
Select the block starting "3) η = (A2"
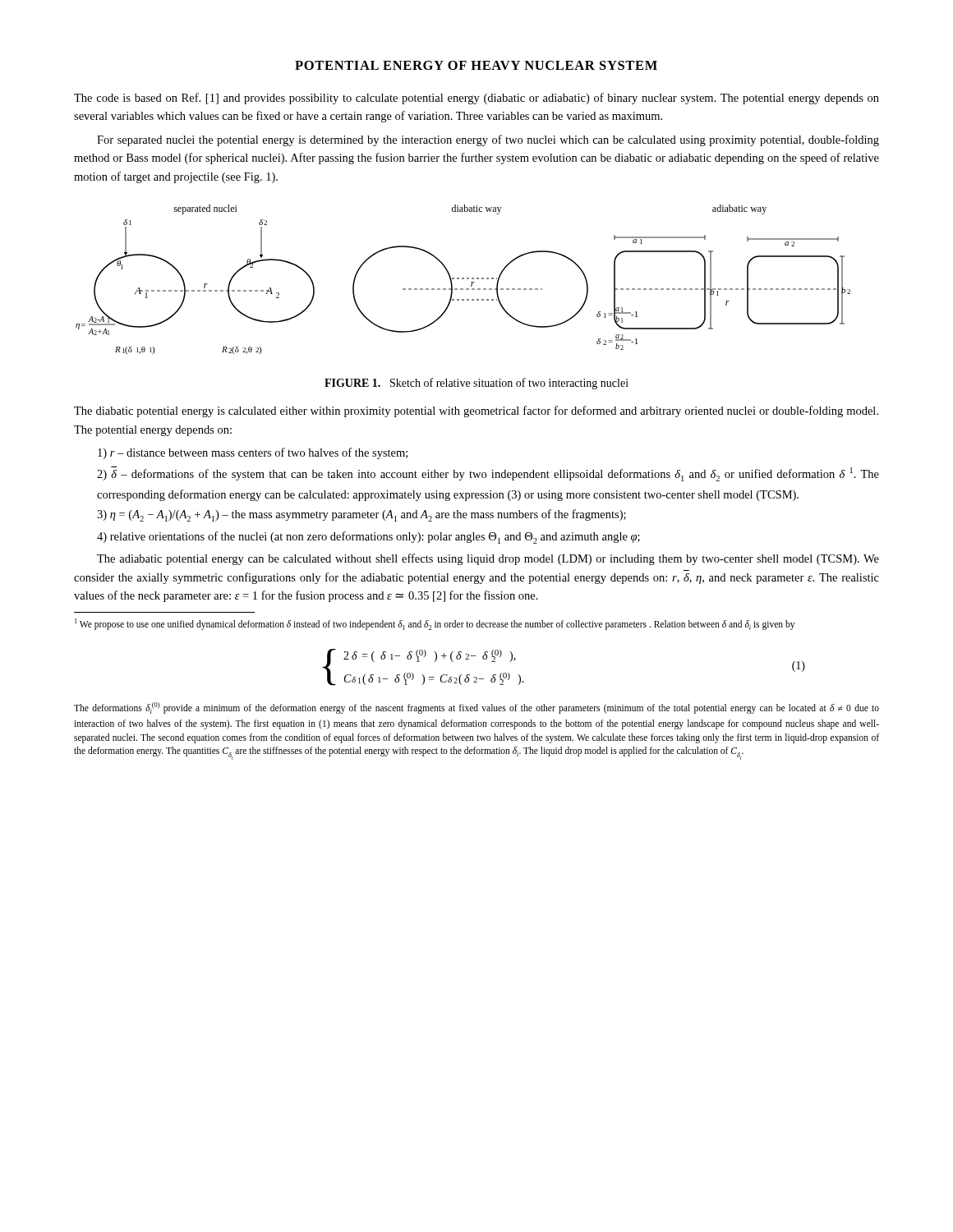tap(362, 515)
